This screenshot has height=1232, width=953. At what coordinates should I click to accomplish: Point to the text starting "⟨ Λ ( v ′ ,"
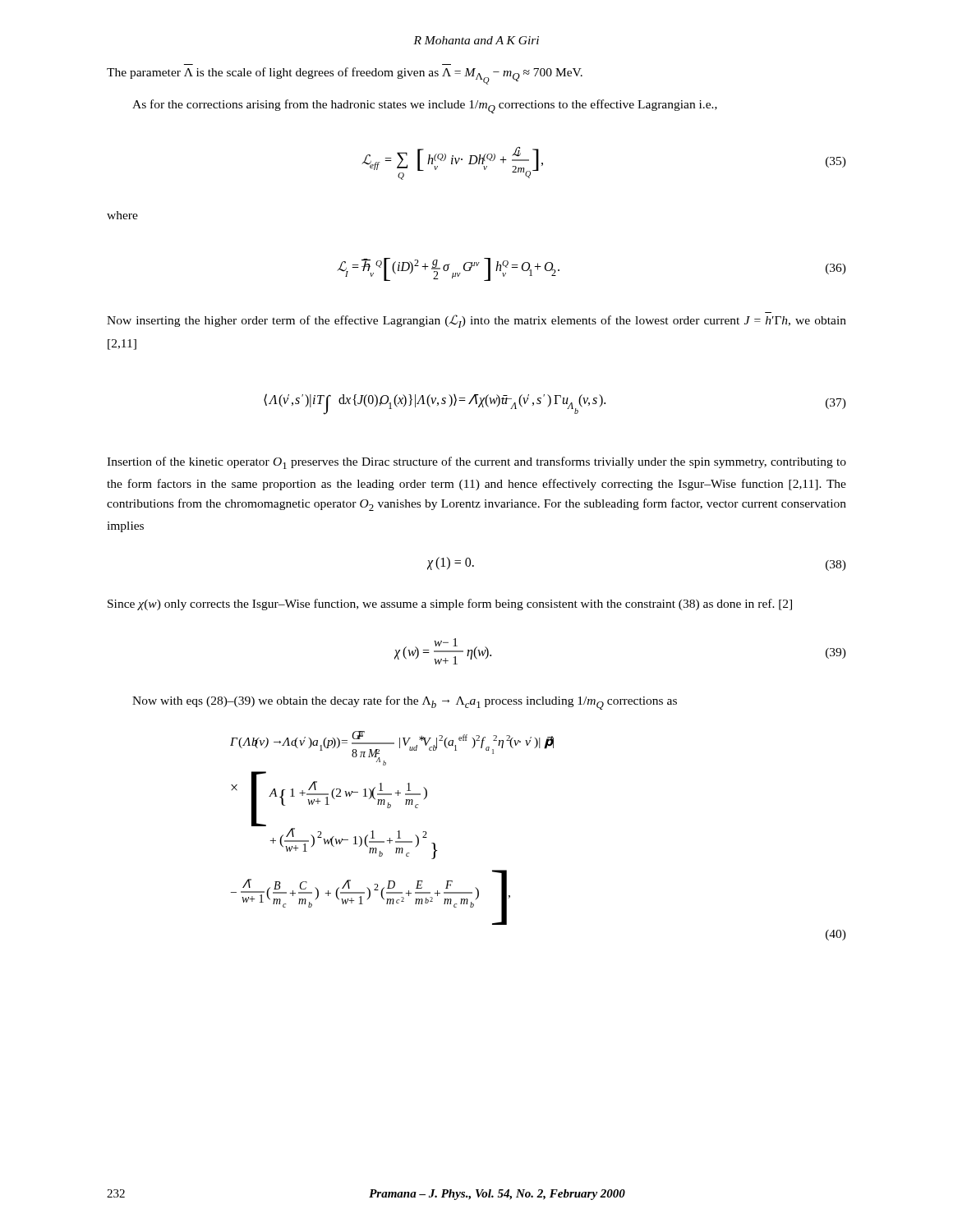click(555, 402)
